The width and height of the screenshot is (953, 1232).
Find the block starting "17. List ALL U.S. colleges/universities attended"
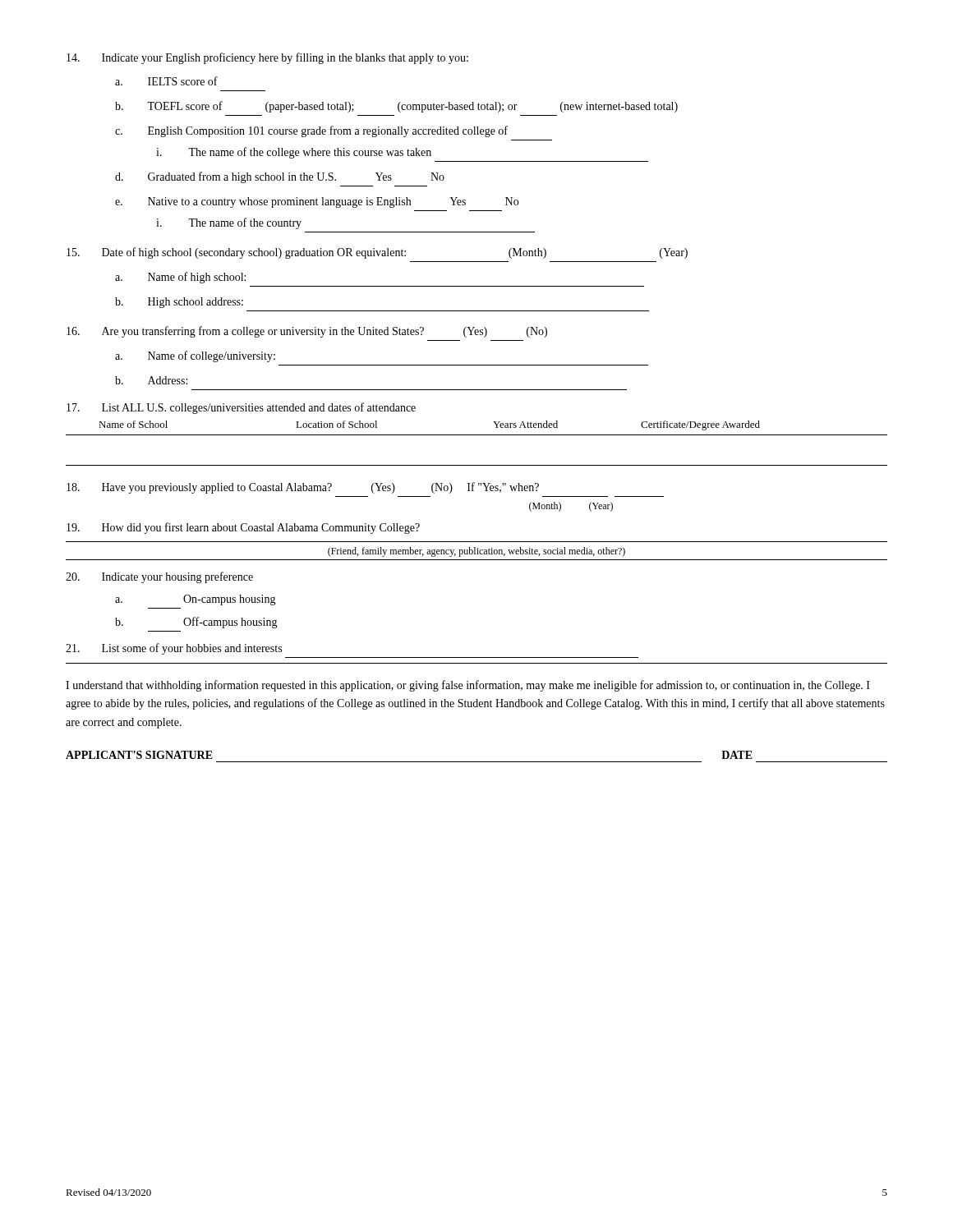pyautogui.click(x=476, y=439)
